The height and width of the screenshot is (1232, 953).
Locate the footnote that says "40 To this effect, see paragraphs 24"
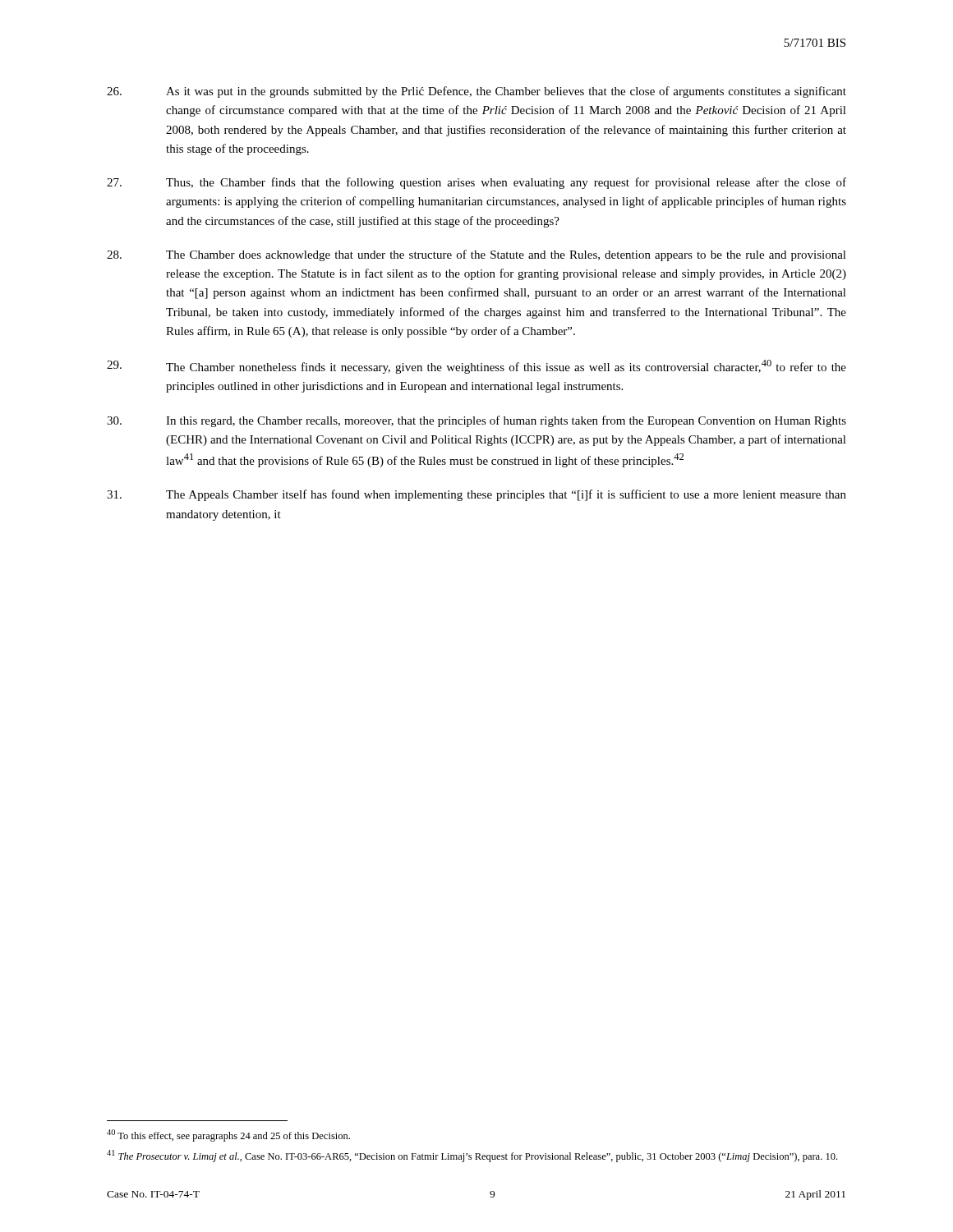pyautogui.click(x=229, y=1135)
